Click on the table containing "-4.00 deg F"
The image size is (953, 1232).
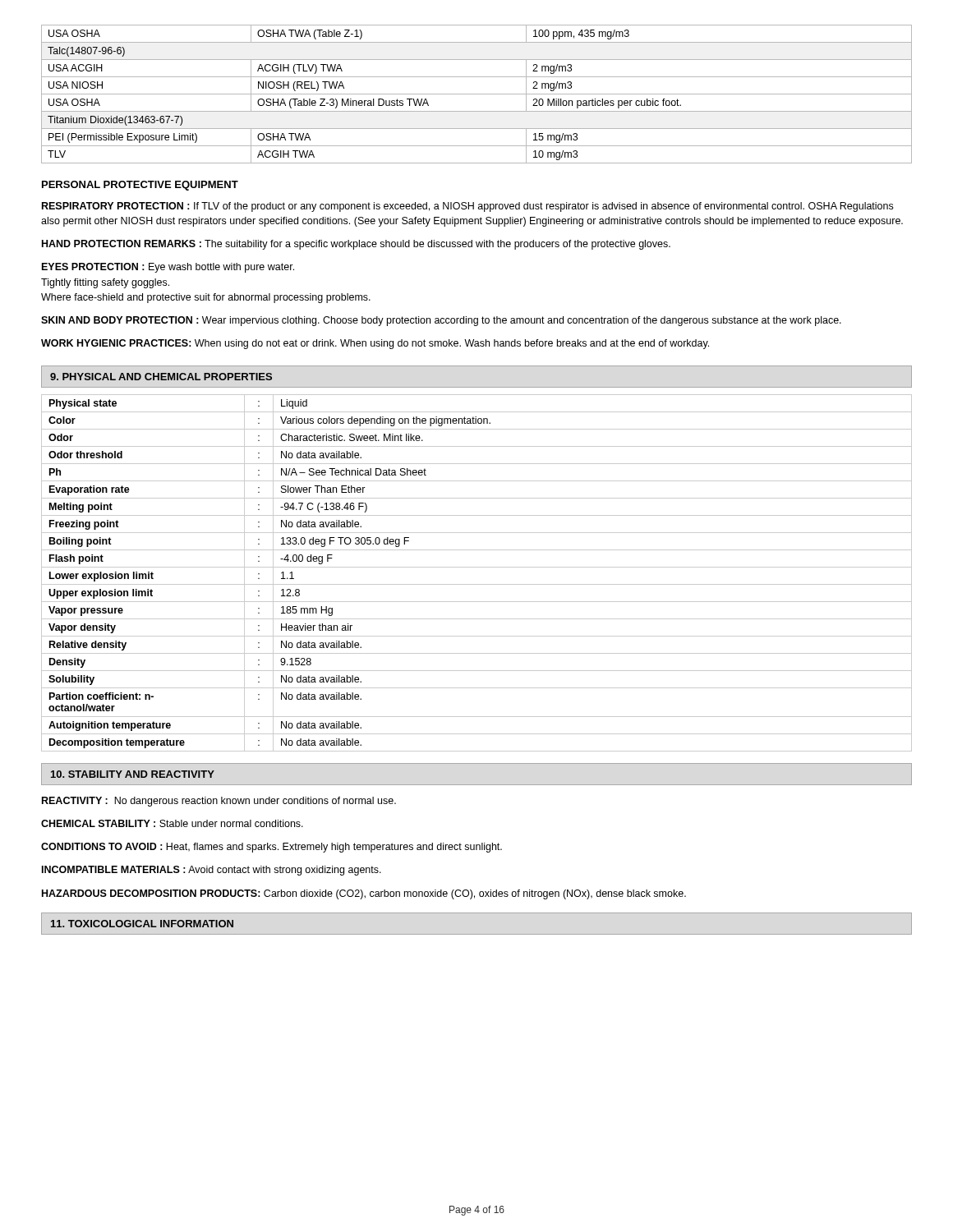tap(476, 573)
